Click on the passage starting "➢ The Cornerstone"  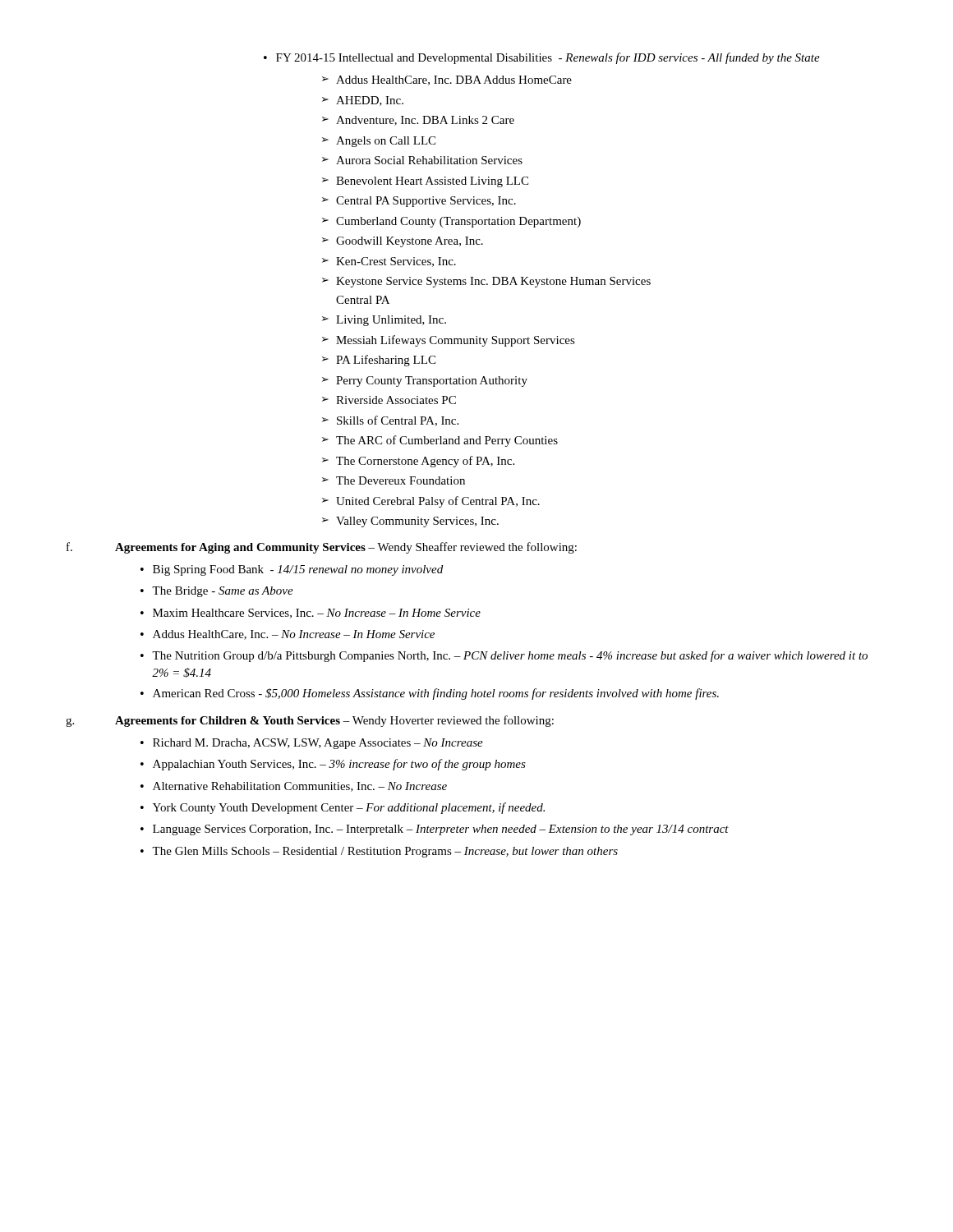[418, 461]
